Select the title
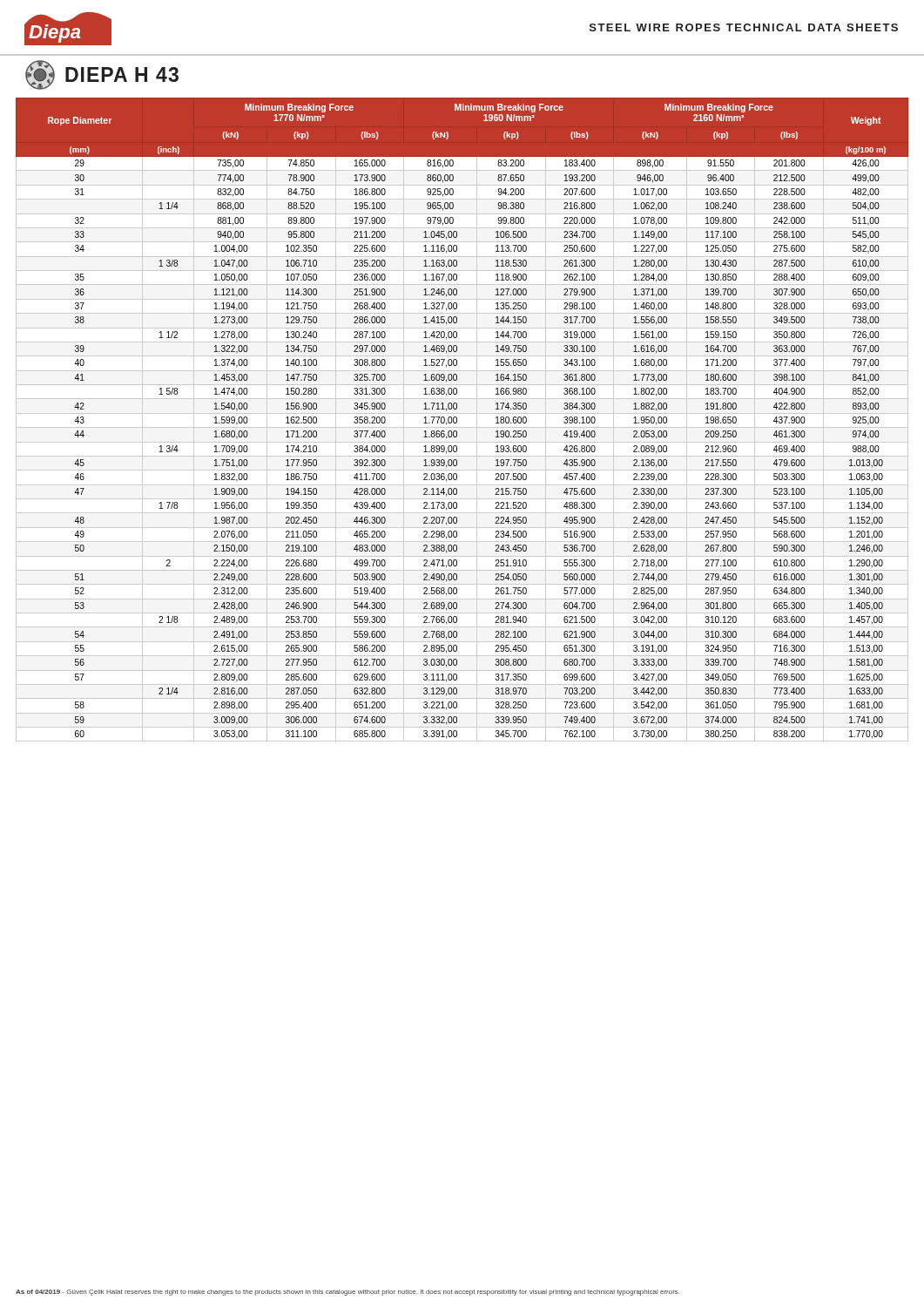Image resolution: width=924 pixels, height=1307 pixels. [x=102, y=75]
